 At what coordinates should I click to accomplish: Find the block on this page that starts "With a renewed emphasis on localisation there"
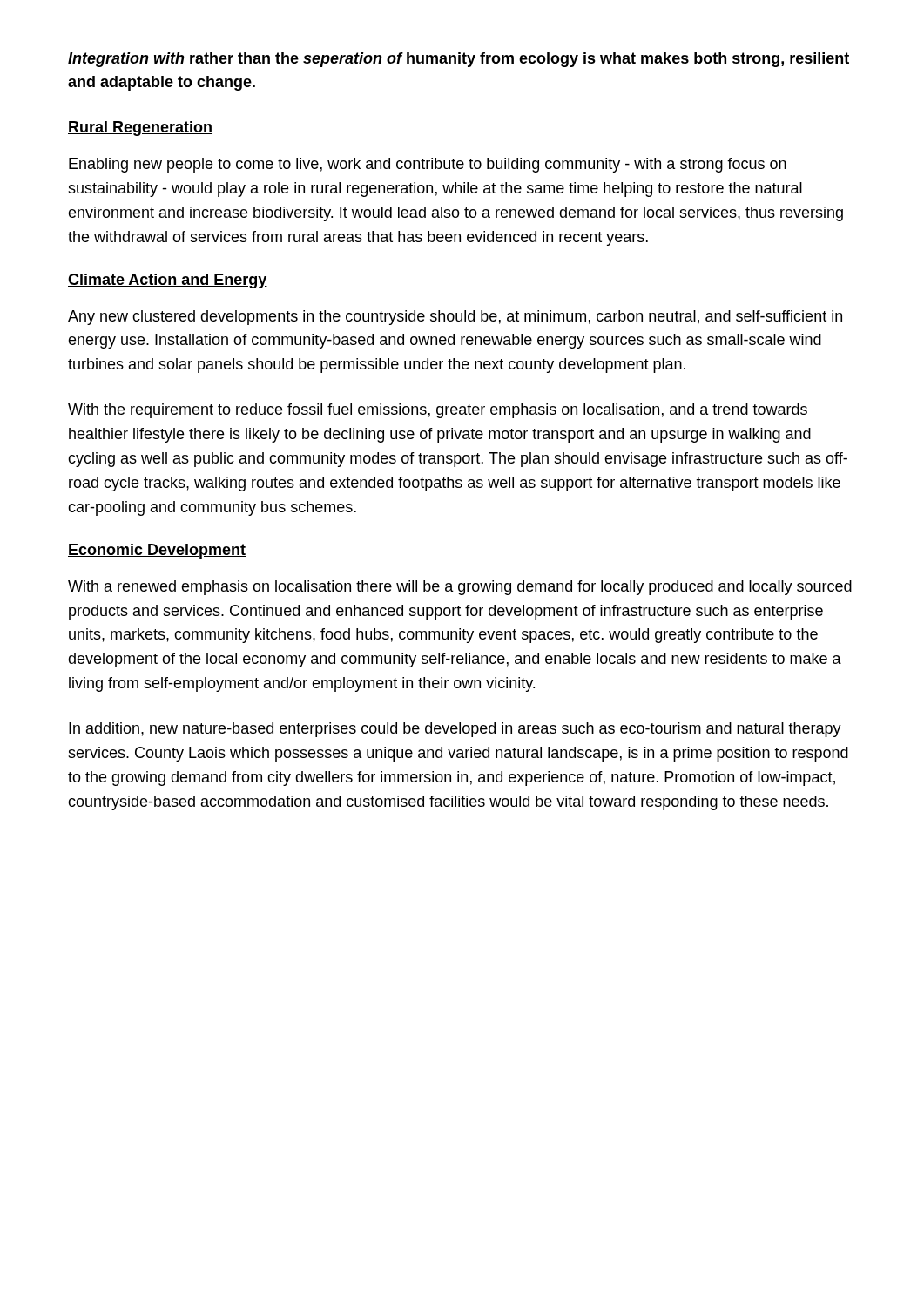pyautogui.click(x=460, y=635)
